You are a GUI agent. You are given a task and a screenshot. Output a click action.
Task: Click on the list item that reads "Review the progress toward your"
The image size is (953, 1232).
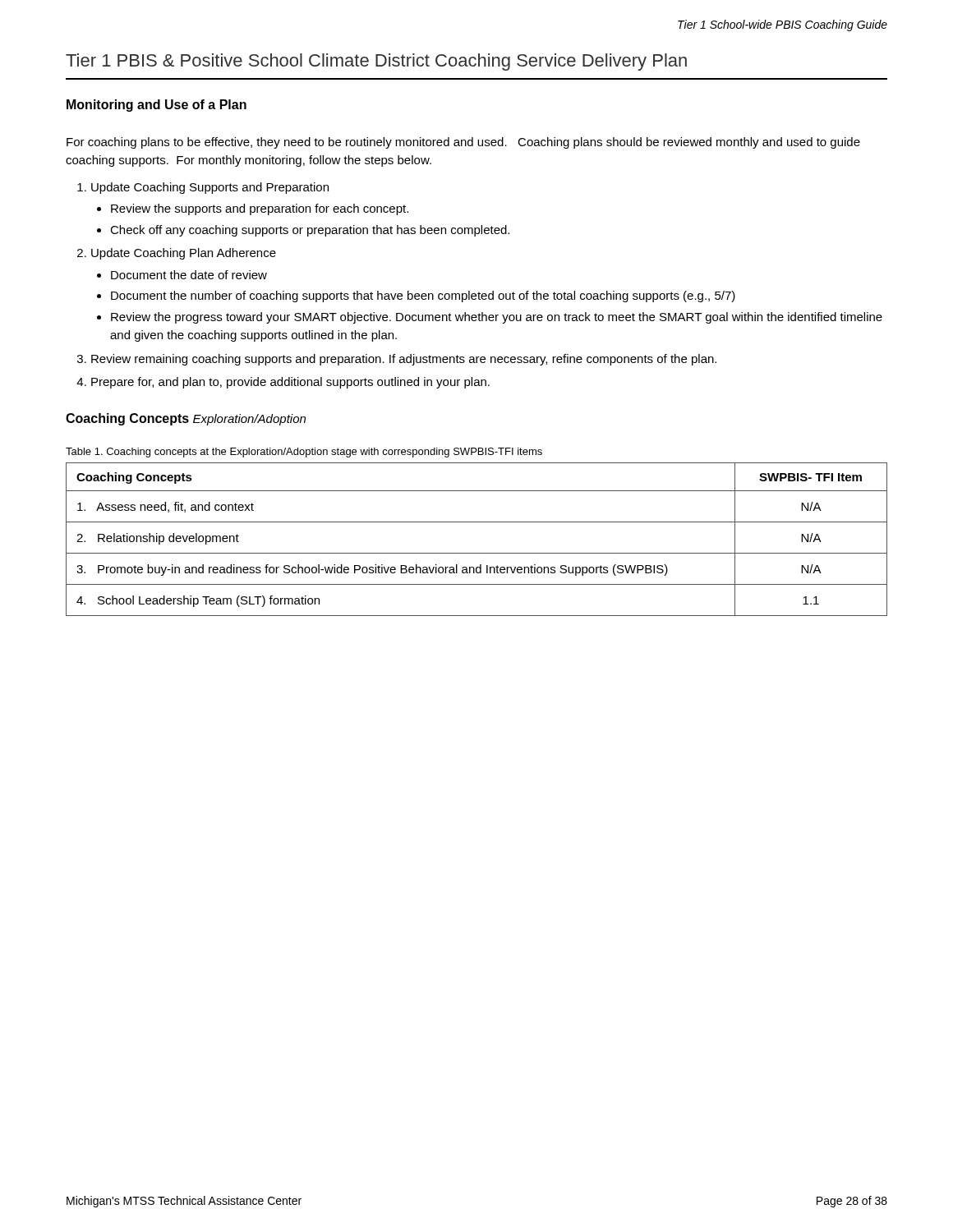point(496,326)
